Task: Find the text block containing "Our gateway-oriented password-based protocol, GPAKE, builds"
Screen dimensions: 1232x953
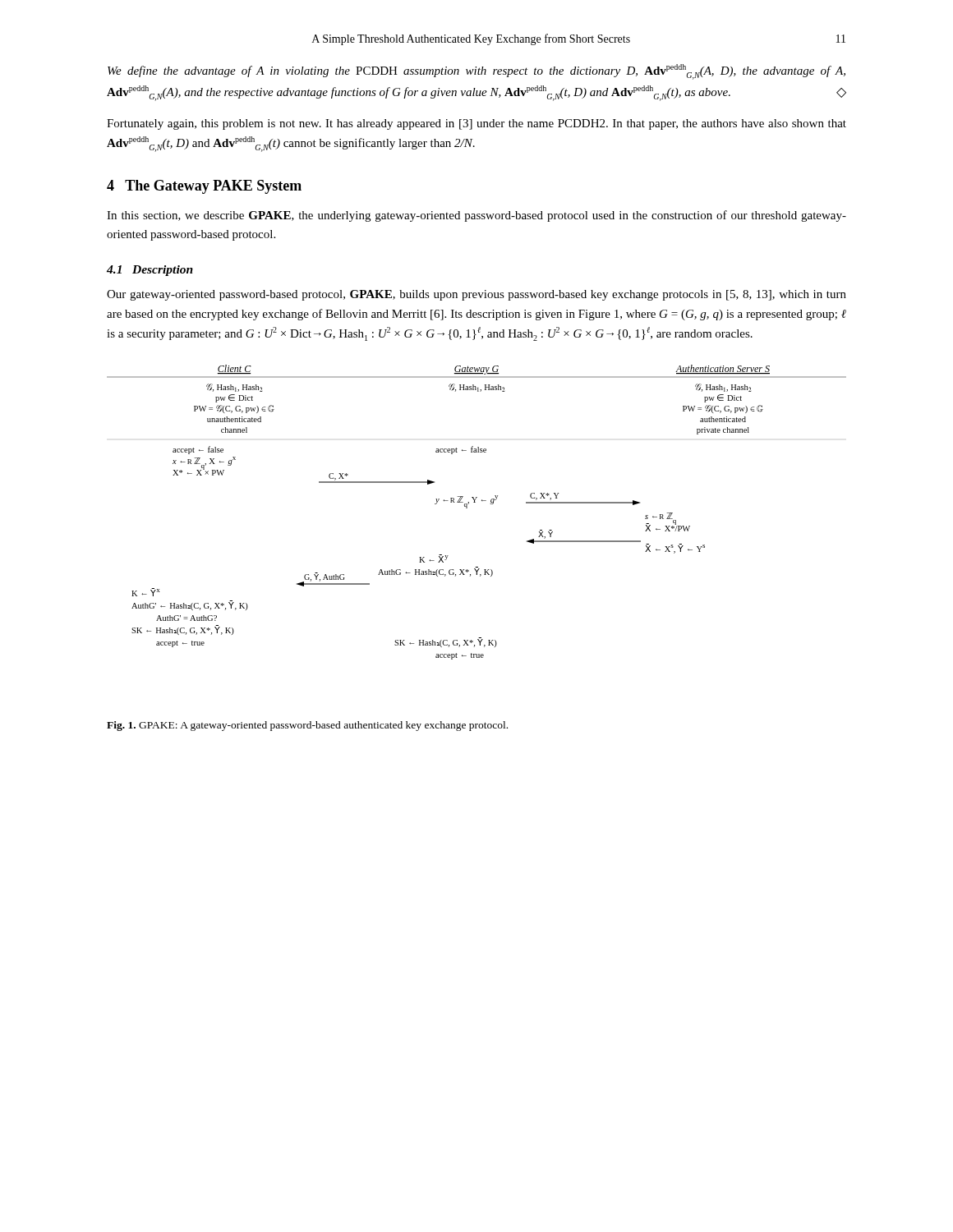Action: 476,315
